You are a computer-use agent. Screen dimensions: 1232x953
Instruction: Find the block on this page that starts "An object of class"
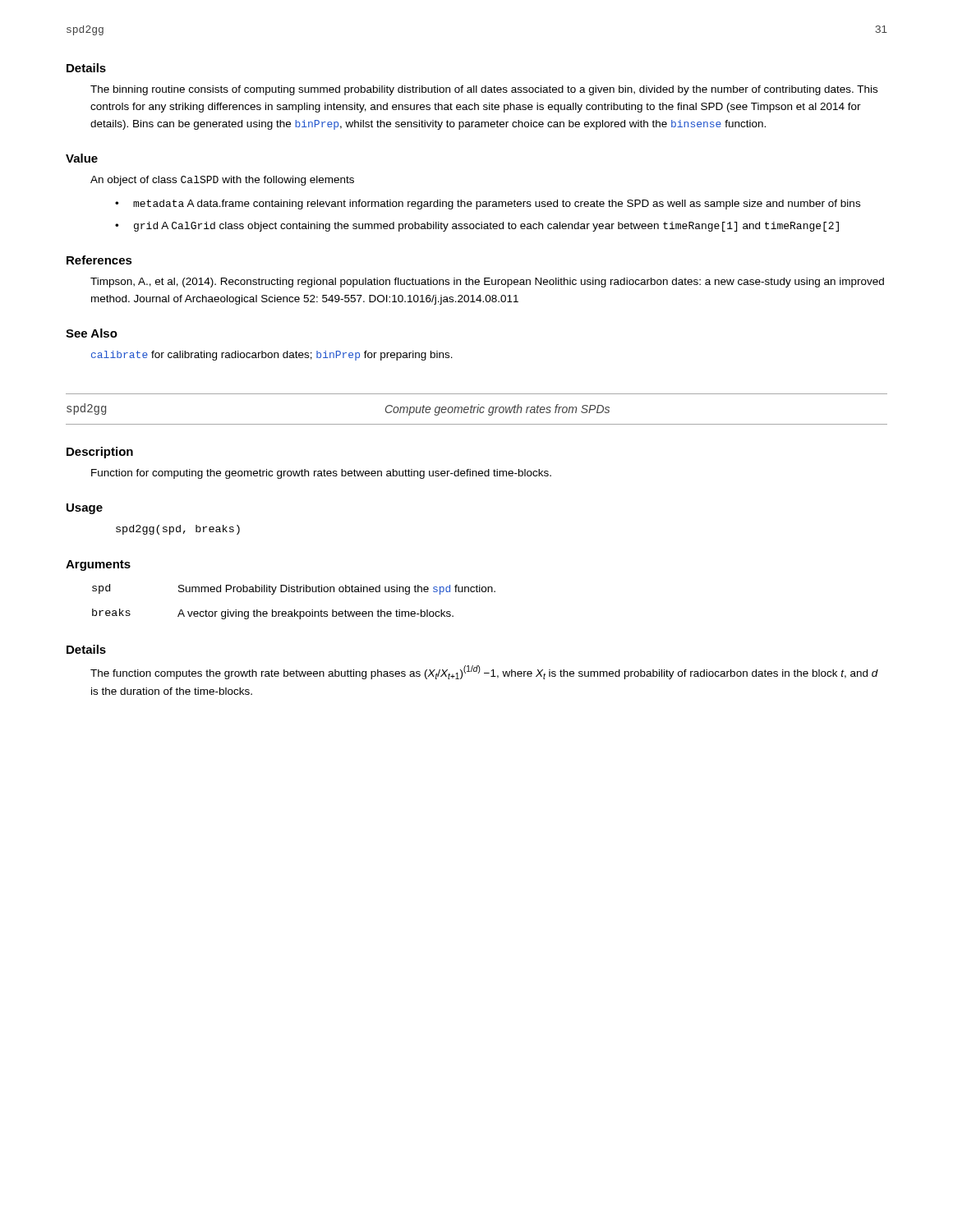(x=222, y=180)
